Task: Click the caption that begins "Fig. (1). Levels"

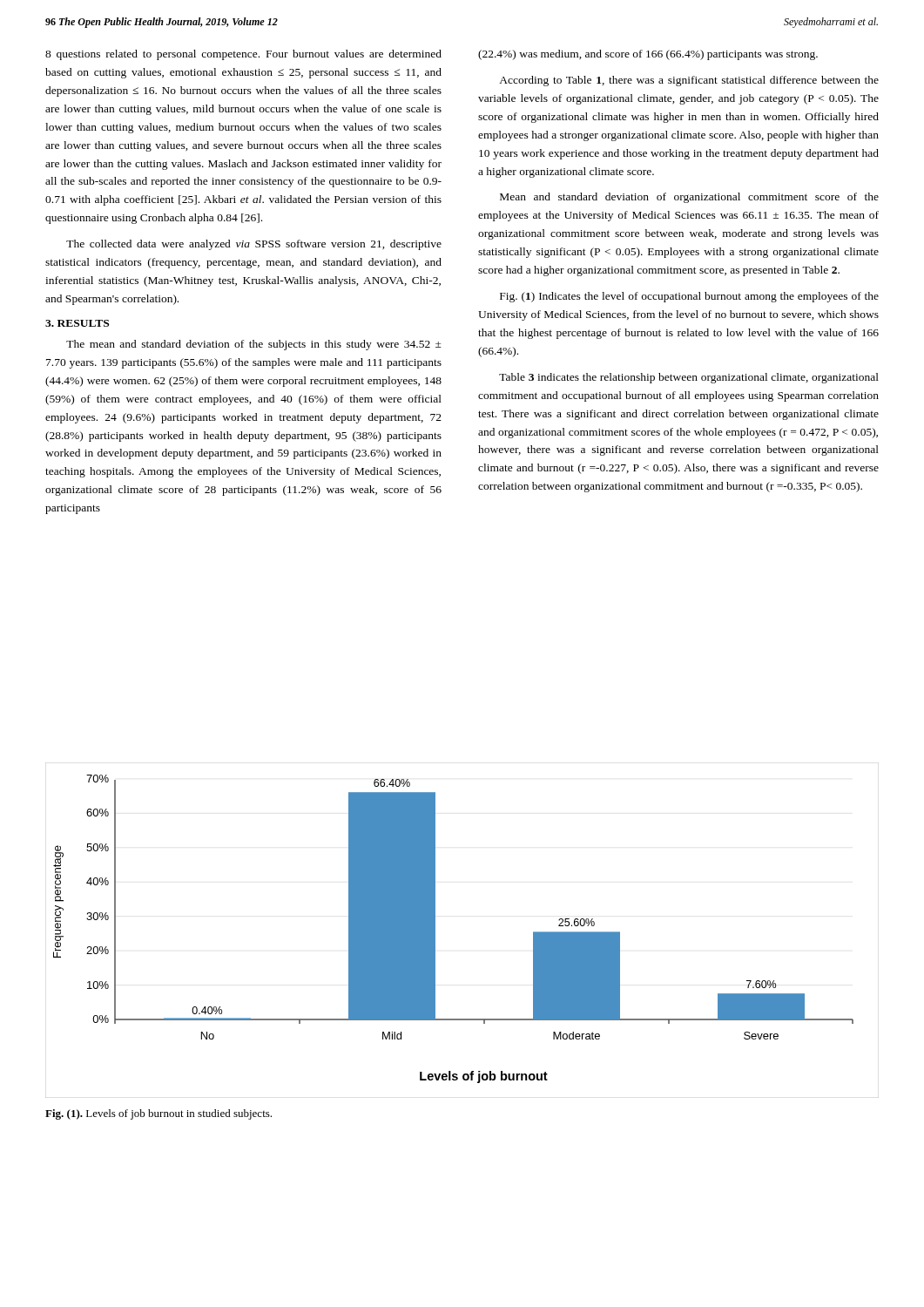Action: [159, 1113]
